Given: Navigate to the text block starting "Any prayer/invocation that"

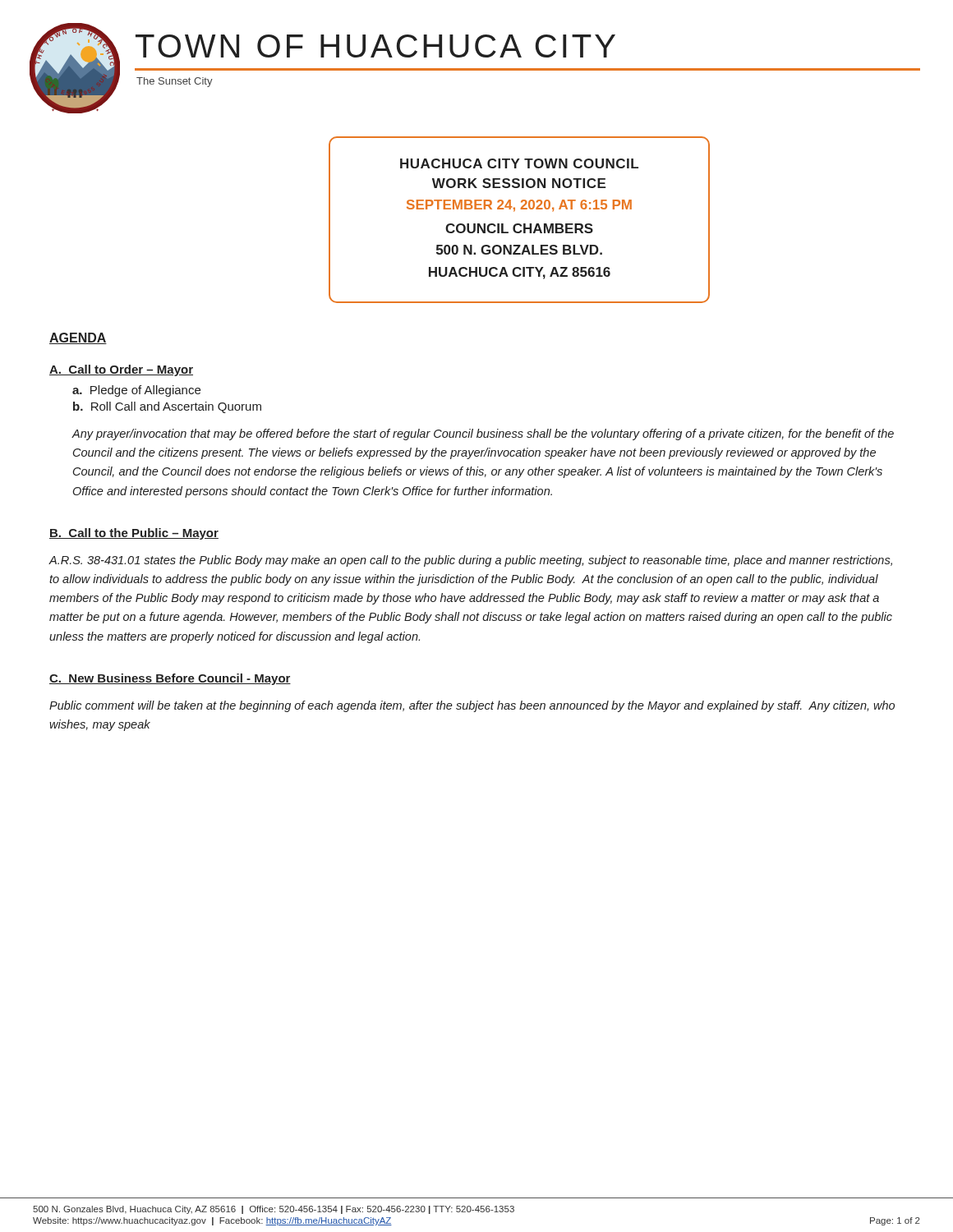Looking at the screenshot, I should [483, 462].
